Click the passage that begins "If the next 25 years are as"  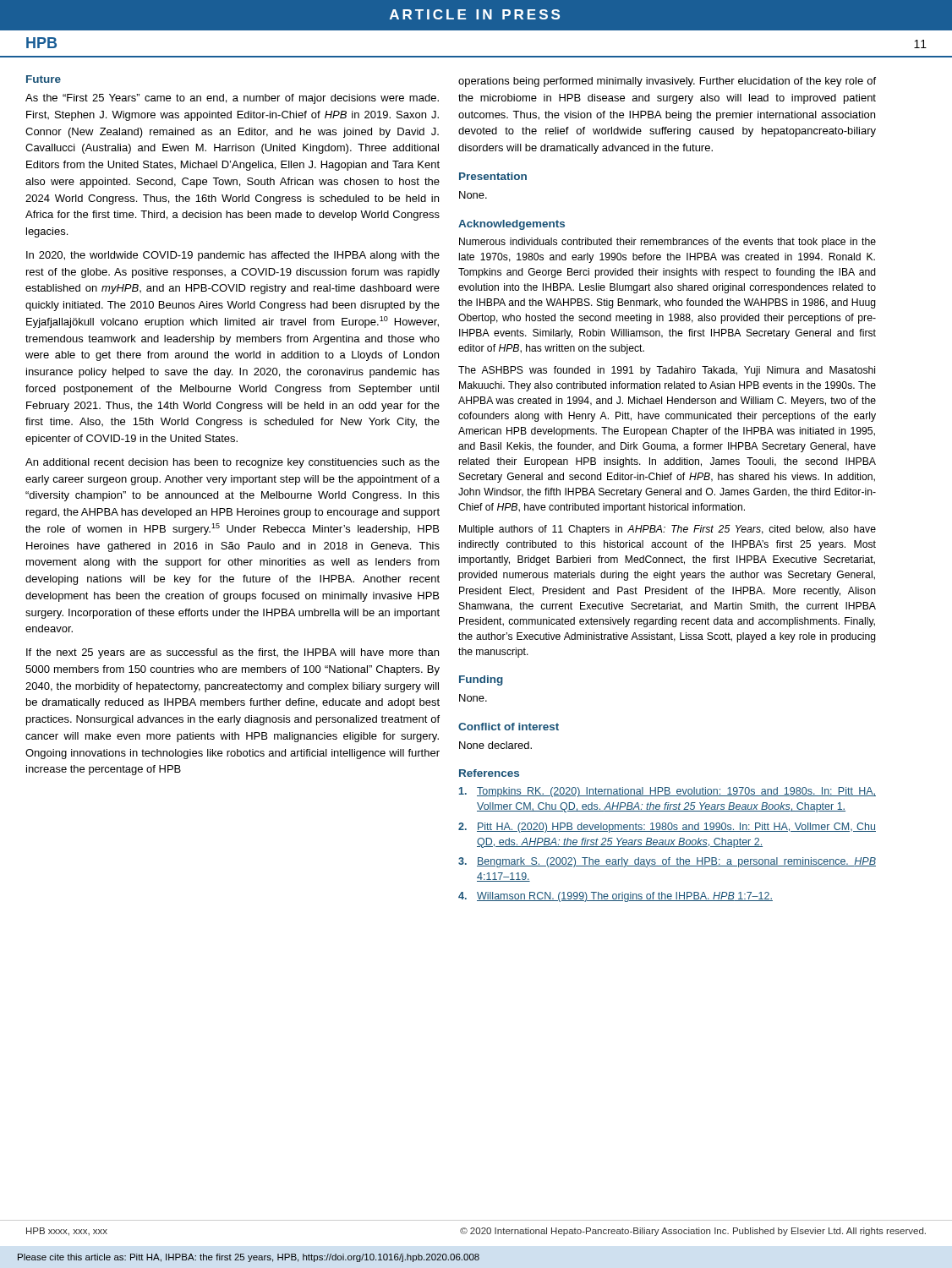pyautogui.click(x=232, y=711)
